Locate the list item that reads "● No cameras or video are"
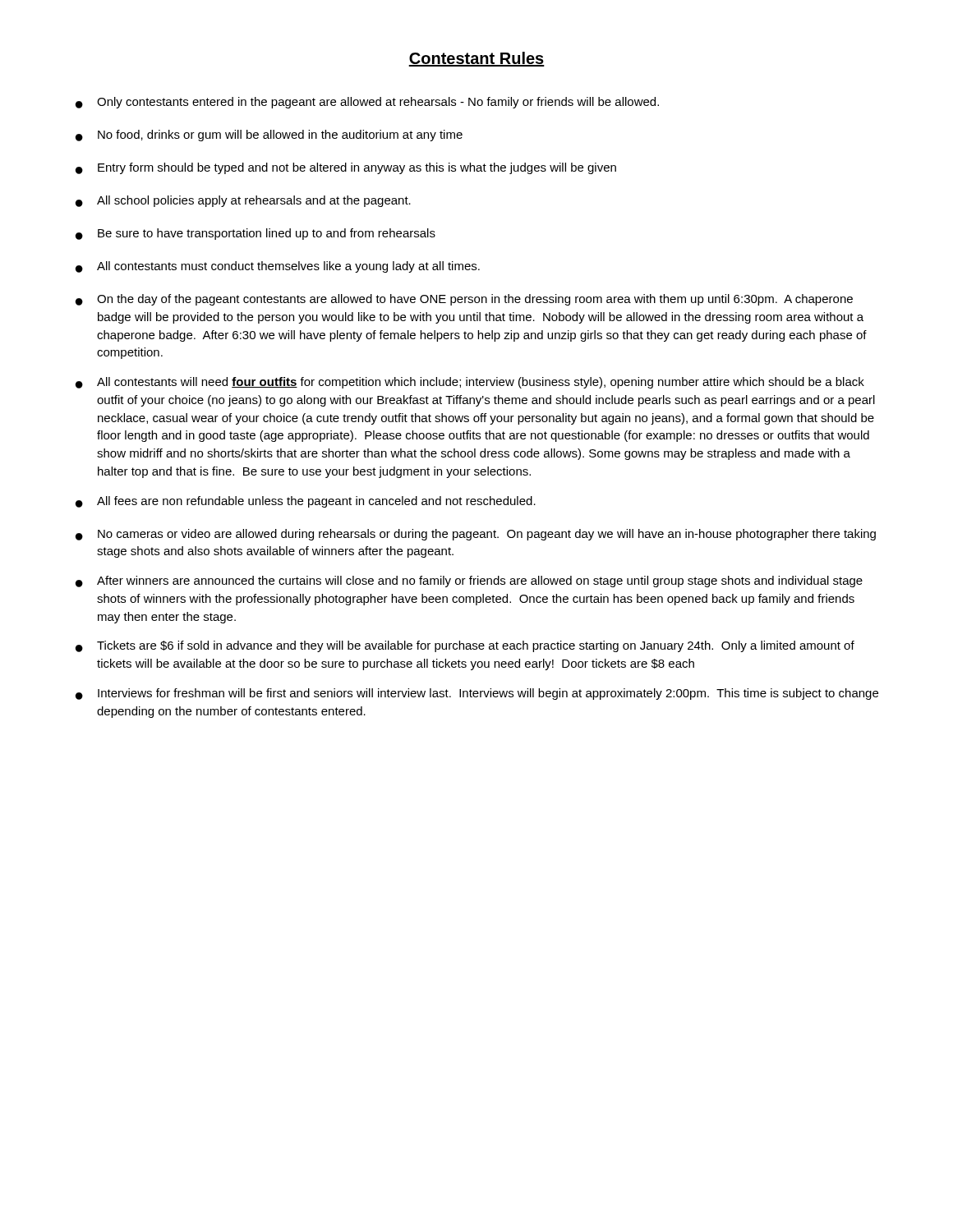 476,542
